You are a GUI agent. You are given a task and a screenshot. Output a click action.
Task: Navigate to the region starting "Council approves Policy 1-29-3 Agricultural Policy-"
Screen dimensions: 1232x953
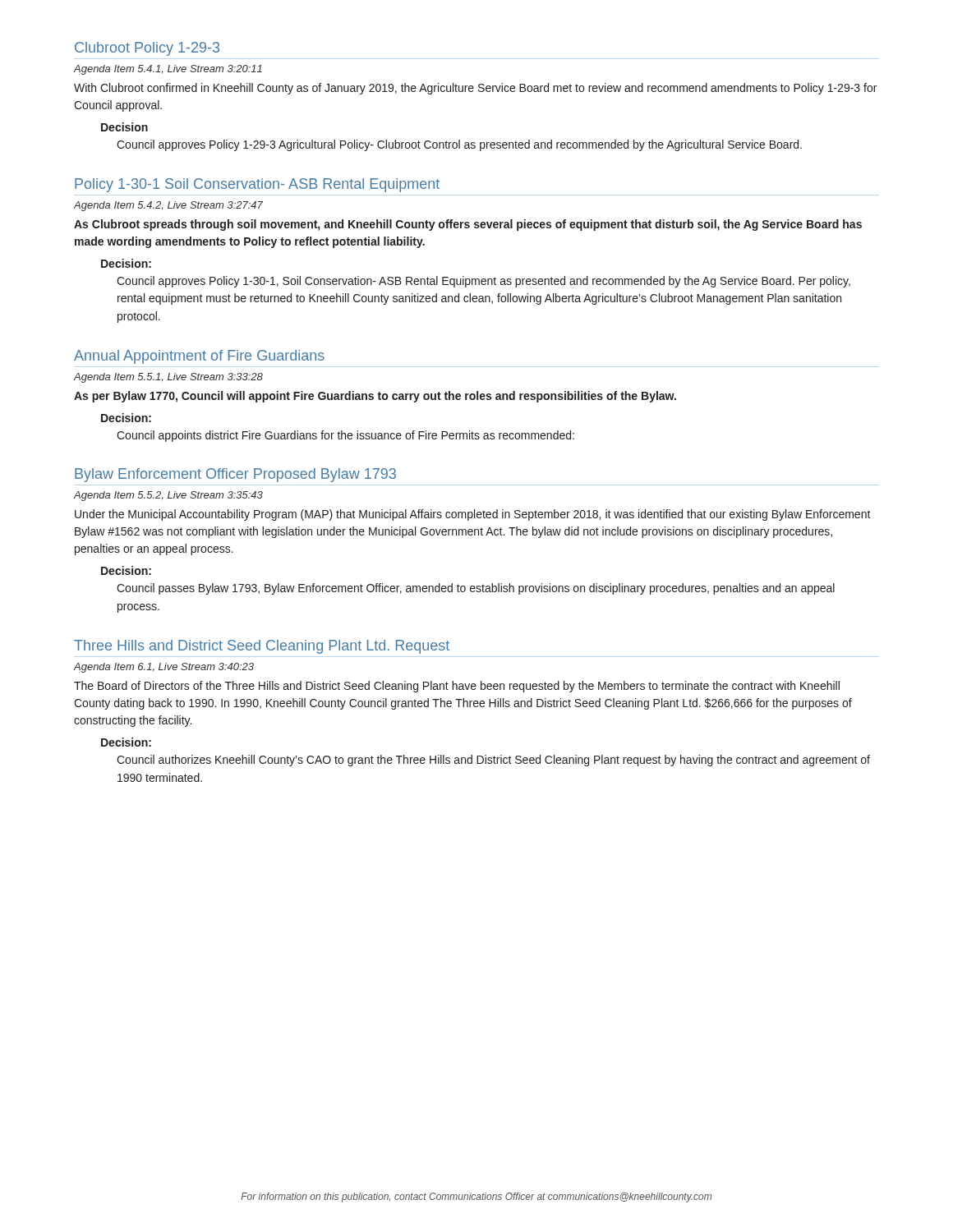(460, 145)
